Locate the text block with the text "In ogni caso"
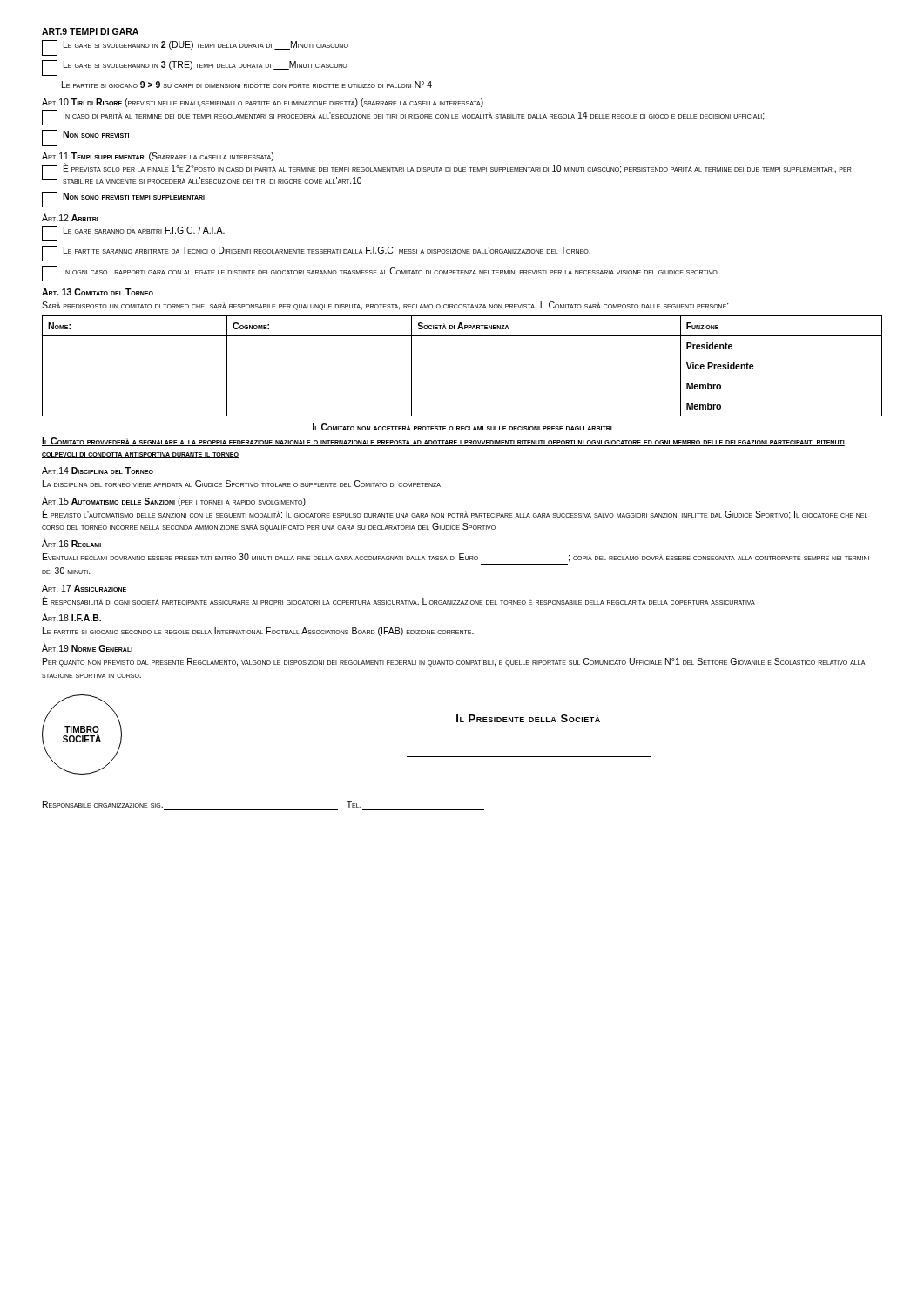This screenshot has height=1307, width=924. [x=462, y=273]
